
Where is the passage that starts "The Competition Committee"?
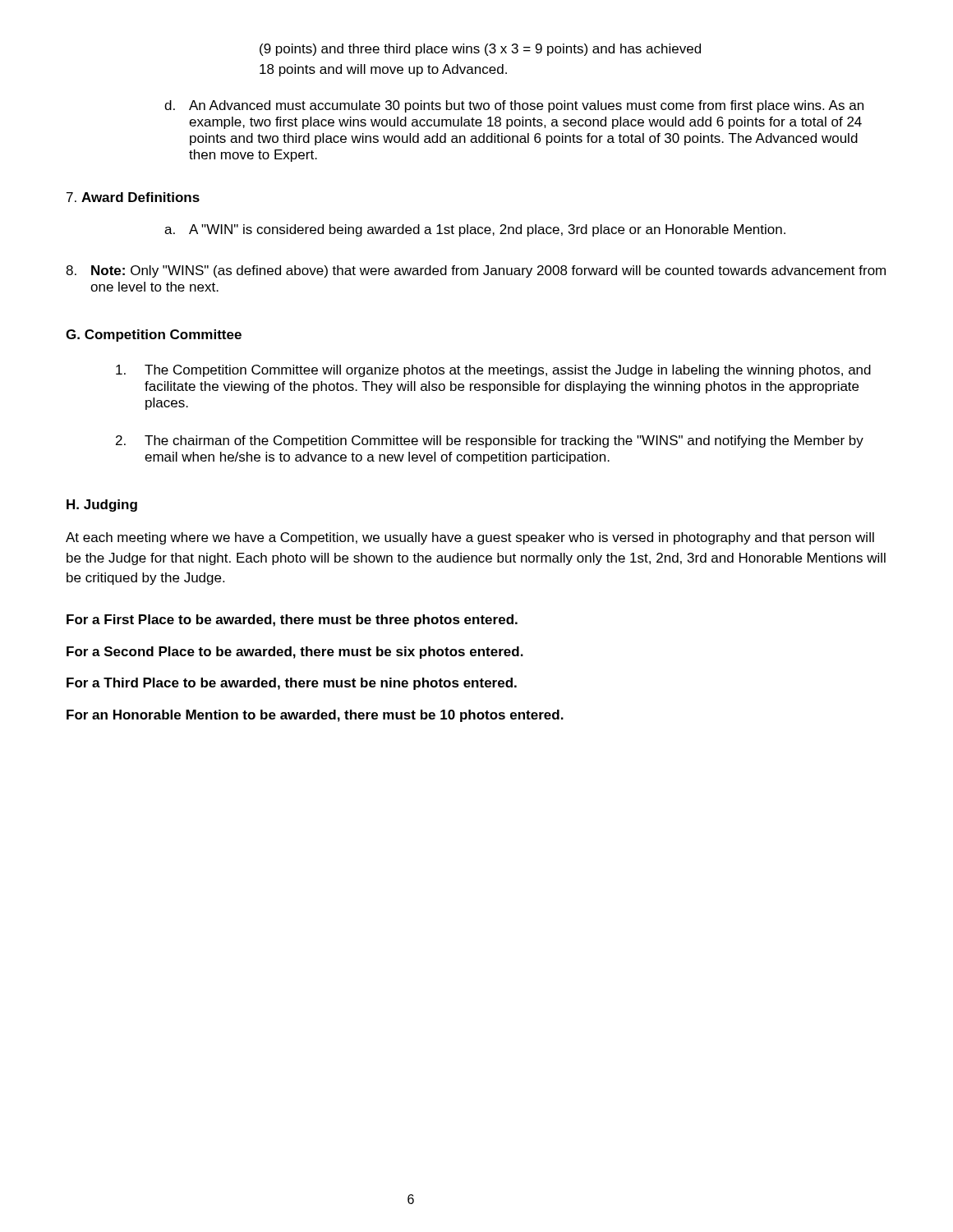501,386
